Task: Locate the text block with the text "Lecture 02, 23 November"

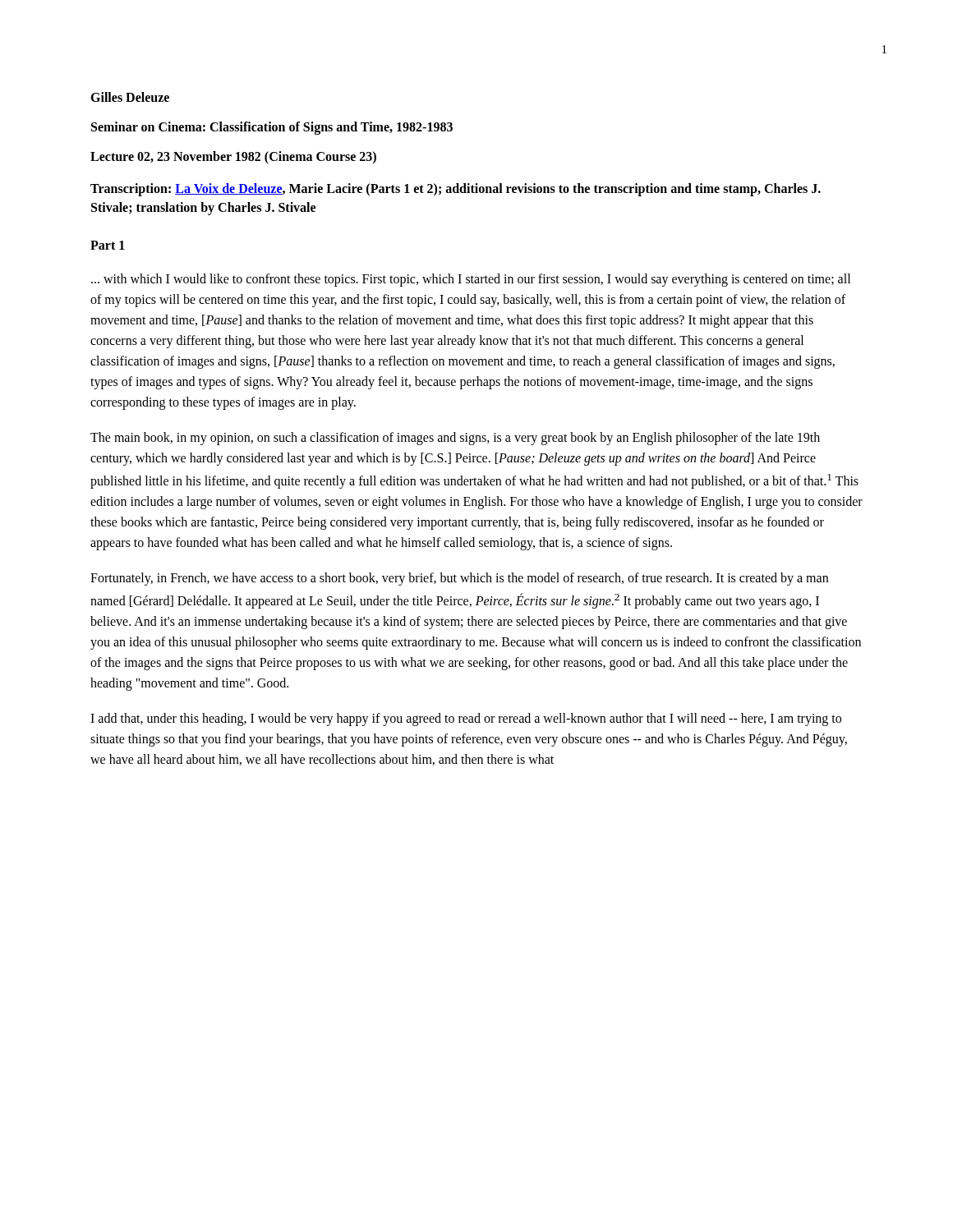Action: (234, 156)
